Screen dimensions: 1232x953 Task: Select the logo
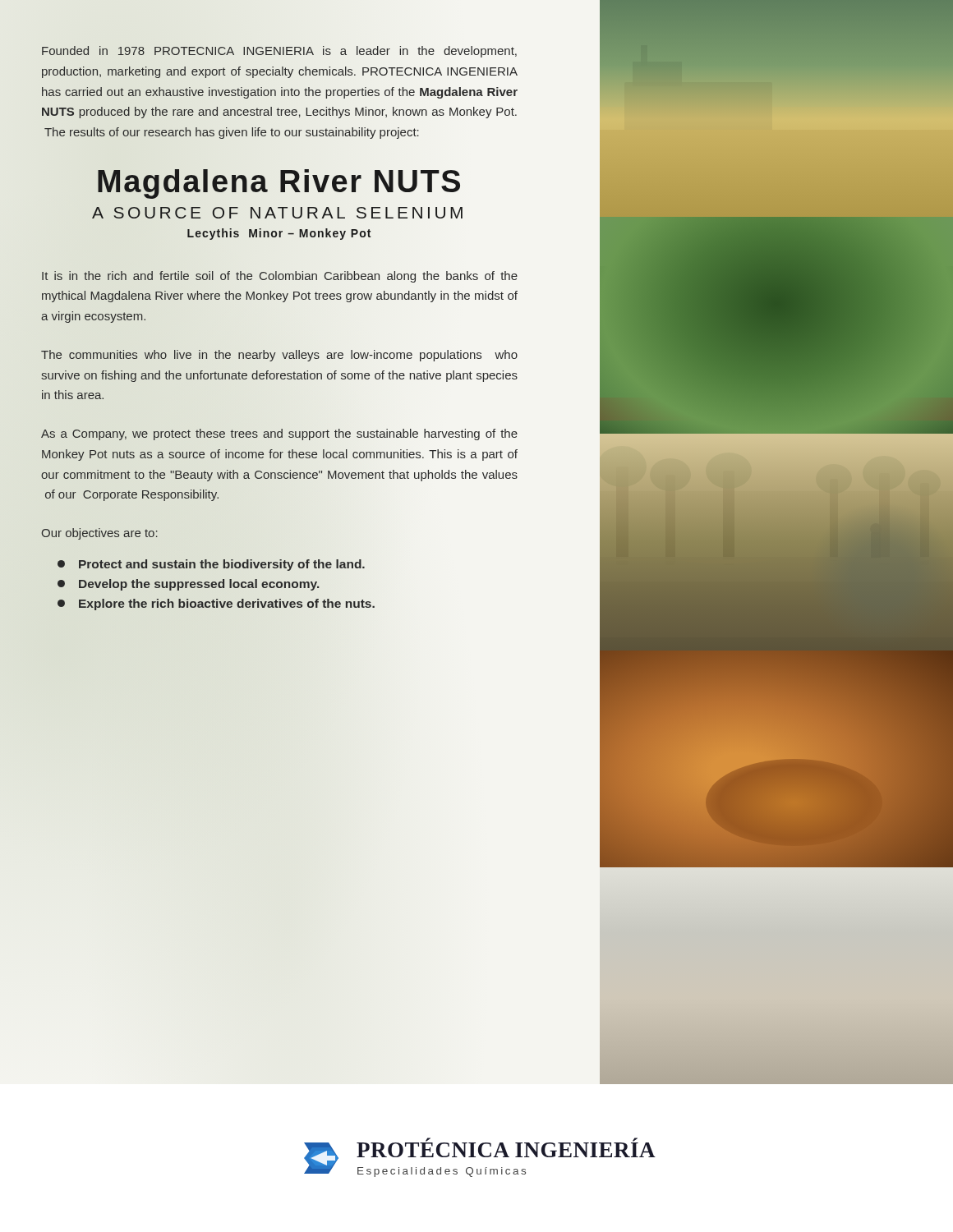pos(476,1158)
